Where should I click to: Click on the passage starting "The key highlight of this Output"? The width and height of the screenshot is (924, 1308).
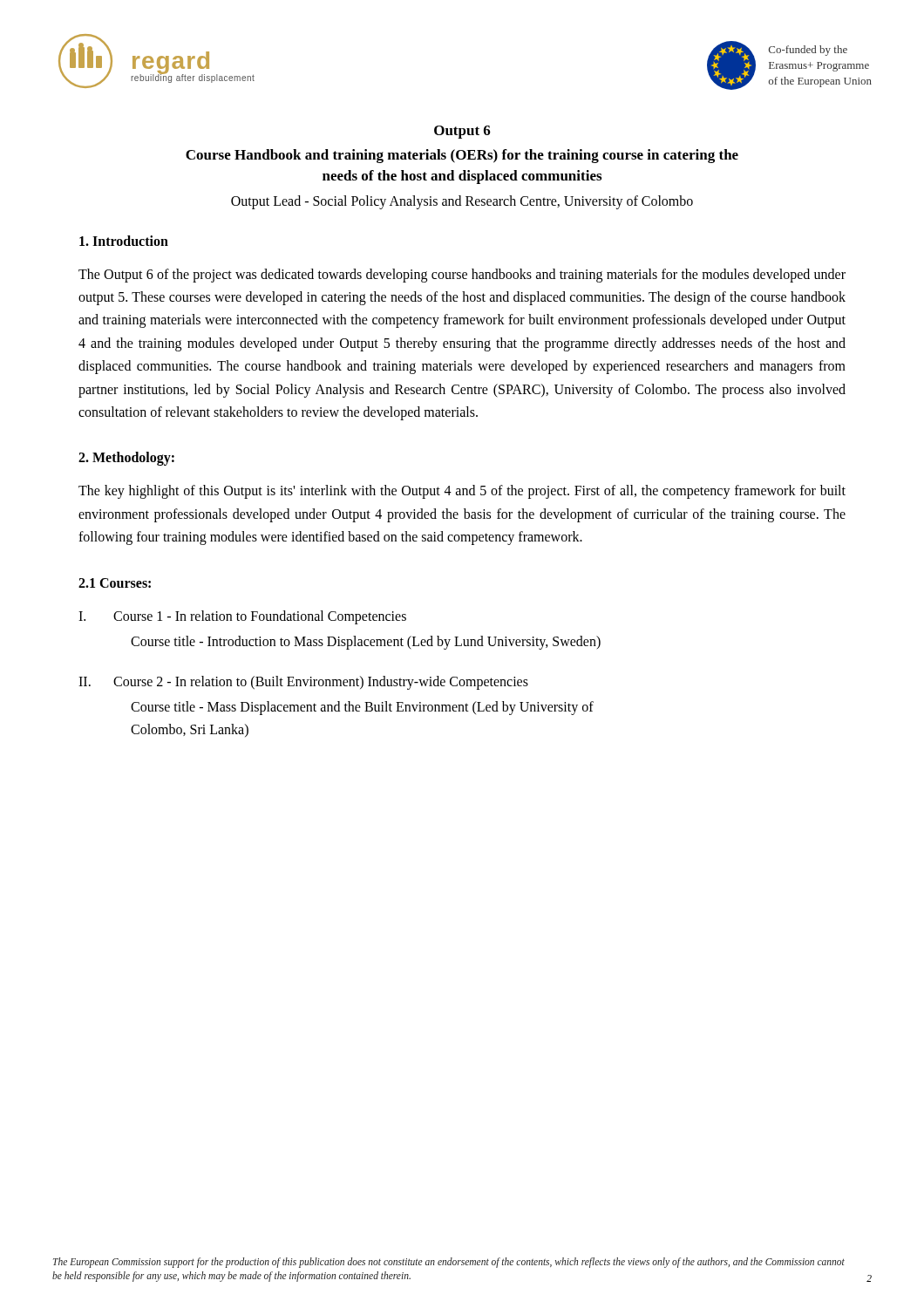(462, 514)
